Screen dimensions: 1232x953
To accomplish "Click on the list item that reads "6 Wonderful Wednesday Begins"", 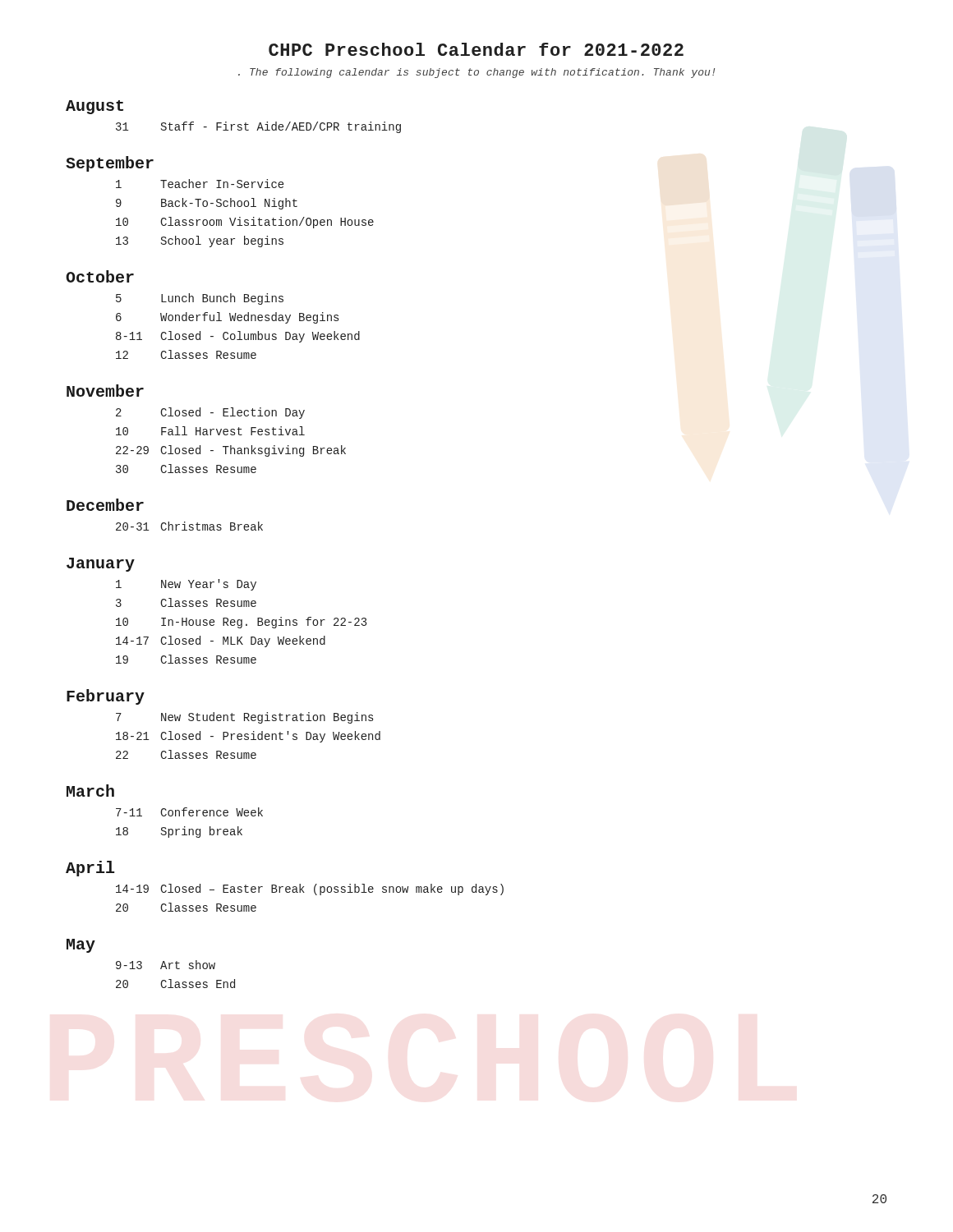I will point(227,318).
